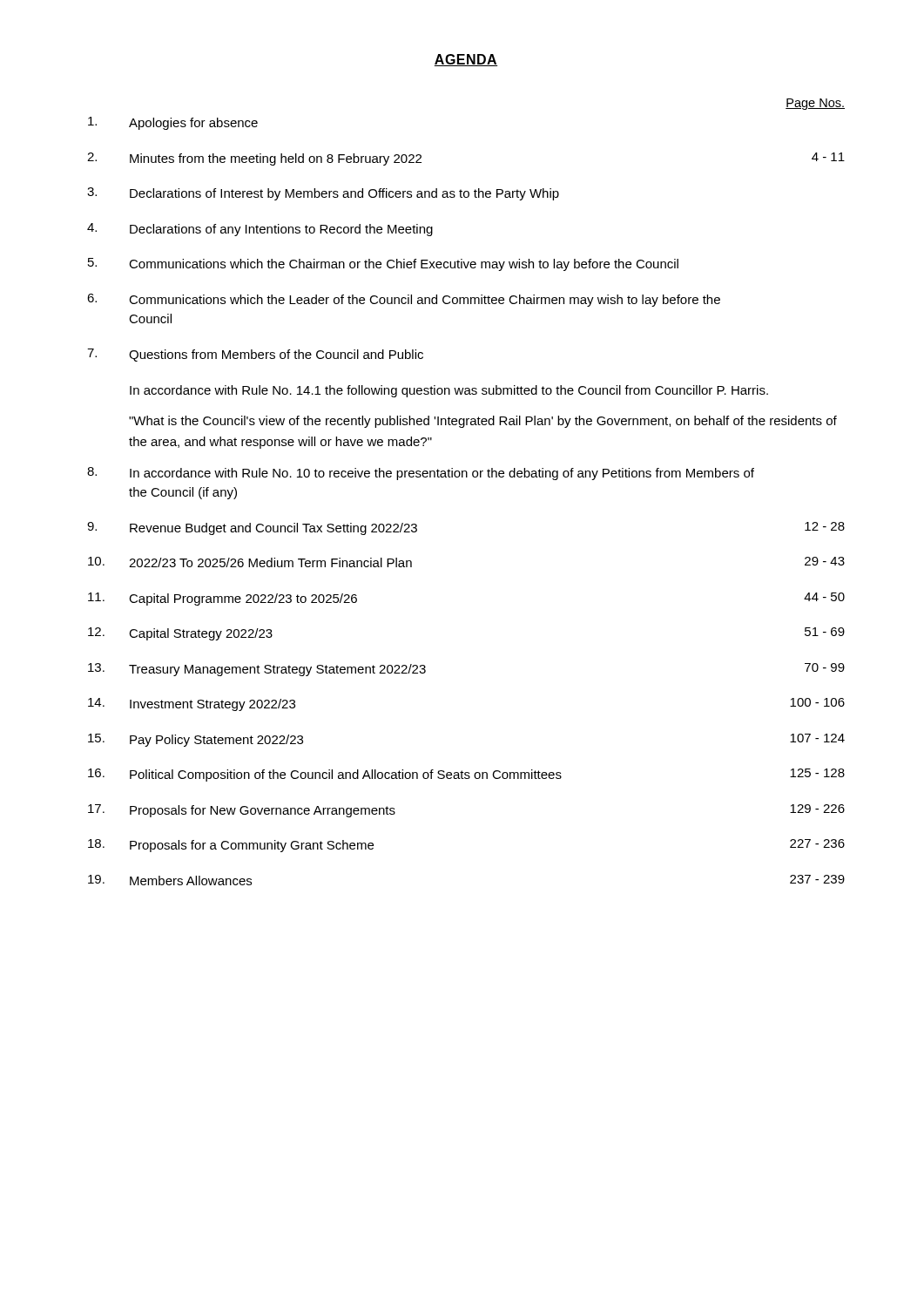Find the list item containing "12. Capital Strategy 2022/23"
Screen dimensions: 1307x924
[196, 634]
